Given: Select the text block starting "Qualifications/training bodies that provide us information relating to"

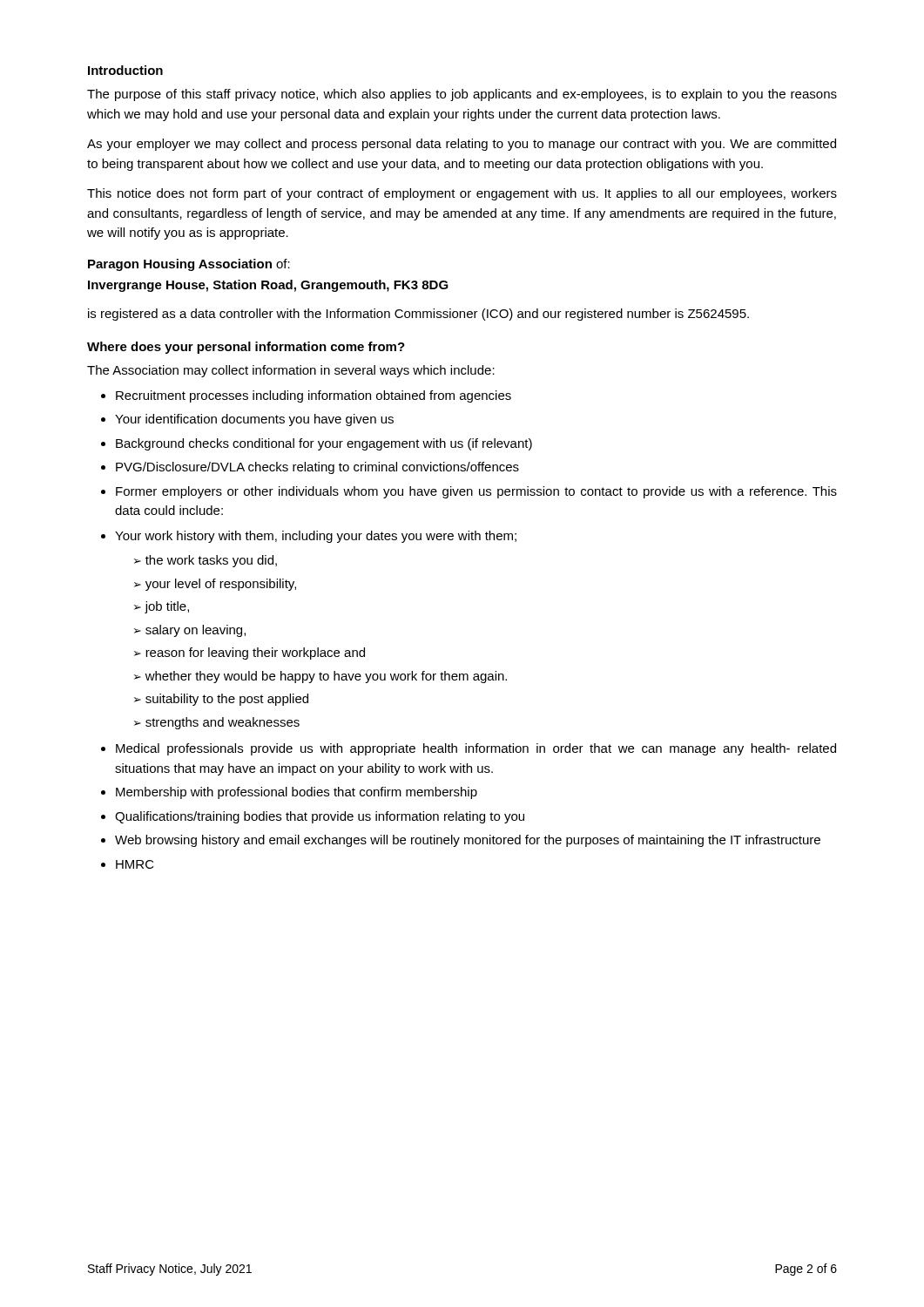Looking at the screenshot, I should click(320, 816).
